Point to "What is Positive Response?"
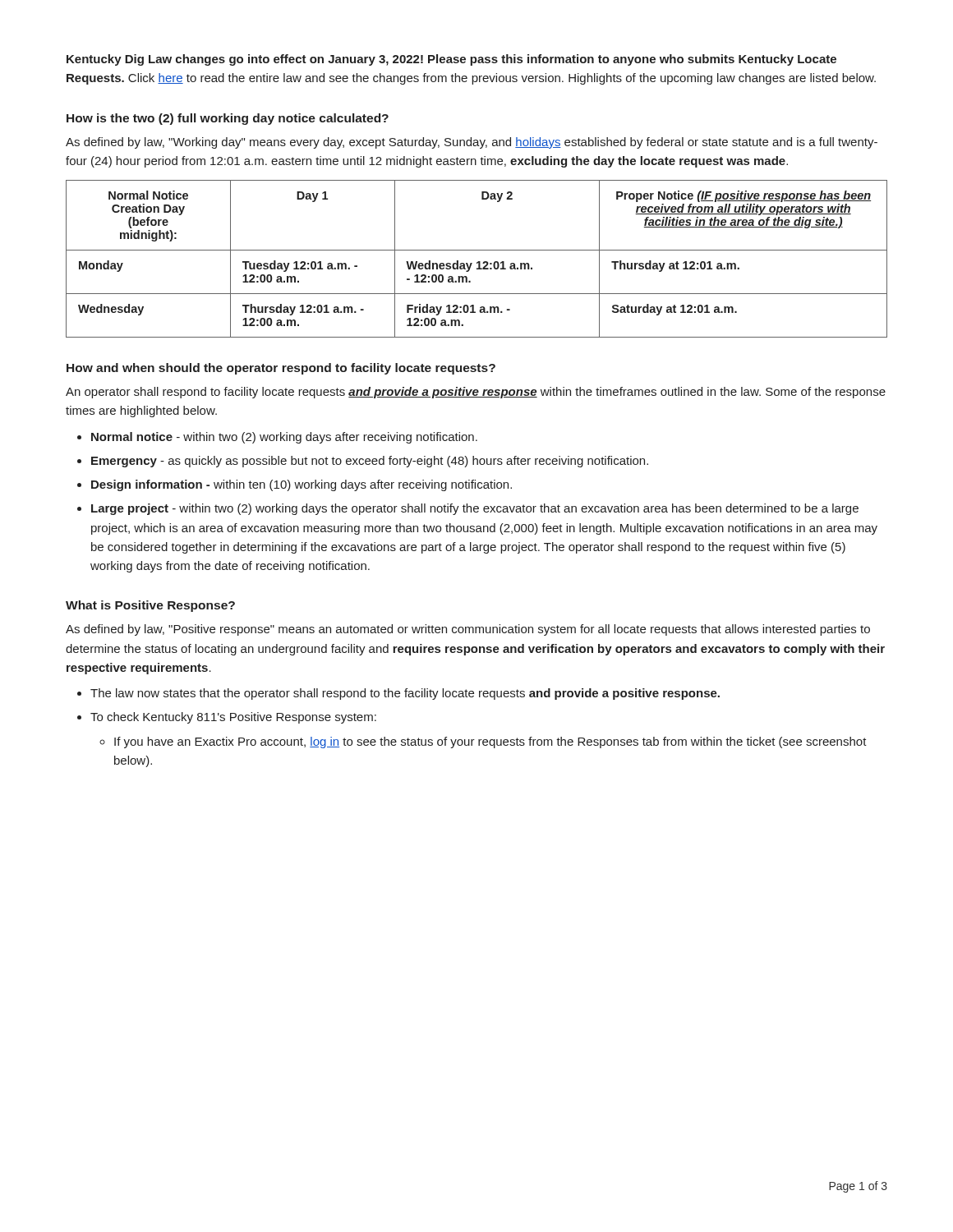This screenshot has width=953, height=1232. click(x=151, y=605)
